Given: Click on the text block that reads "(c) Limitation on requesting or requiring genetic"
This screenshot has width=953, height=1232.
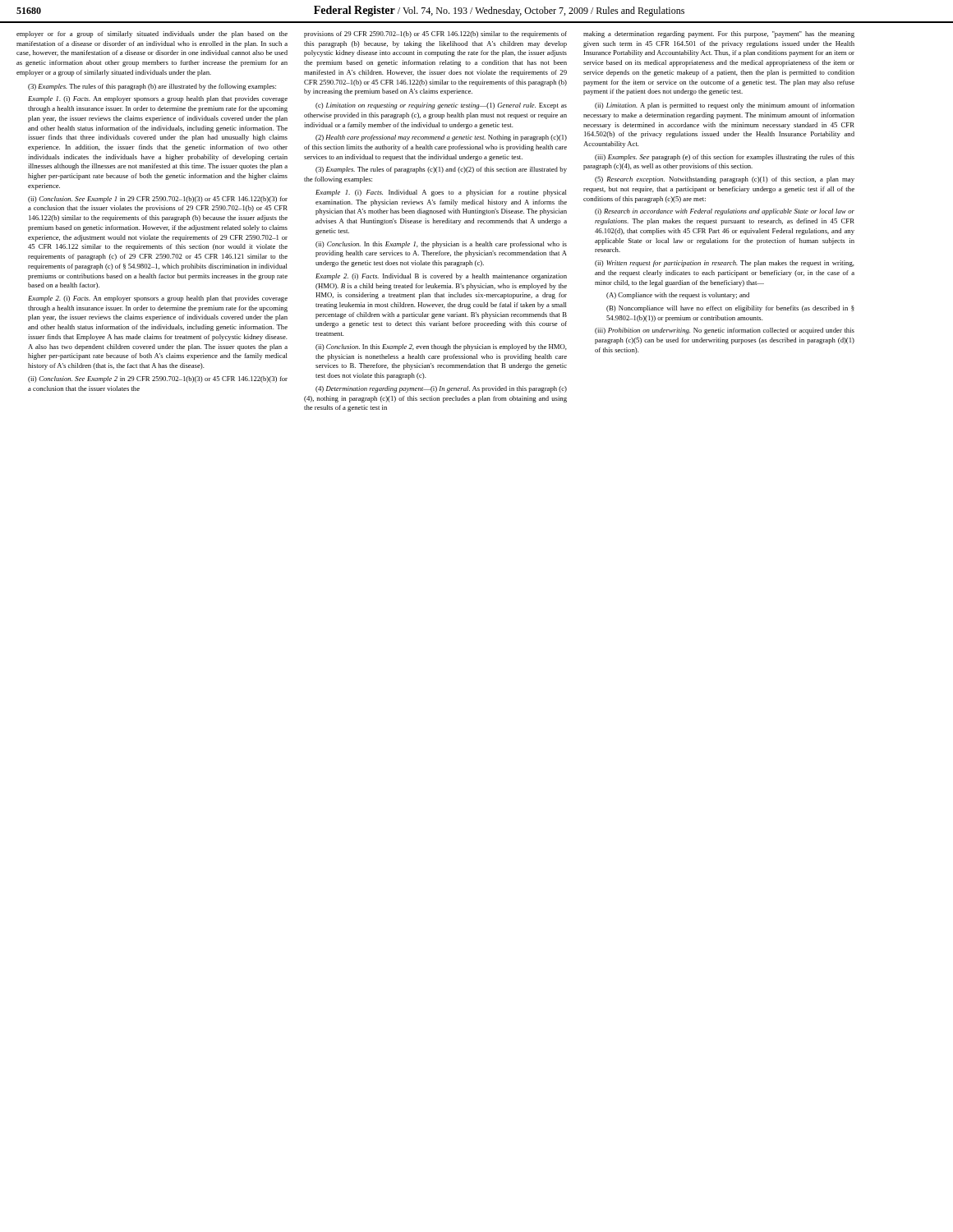Looking at the screenshot, I should coord(435,116).
